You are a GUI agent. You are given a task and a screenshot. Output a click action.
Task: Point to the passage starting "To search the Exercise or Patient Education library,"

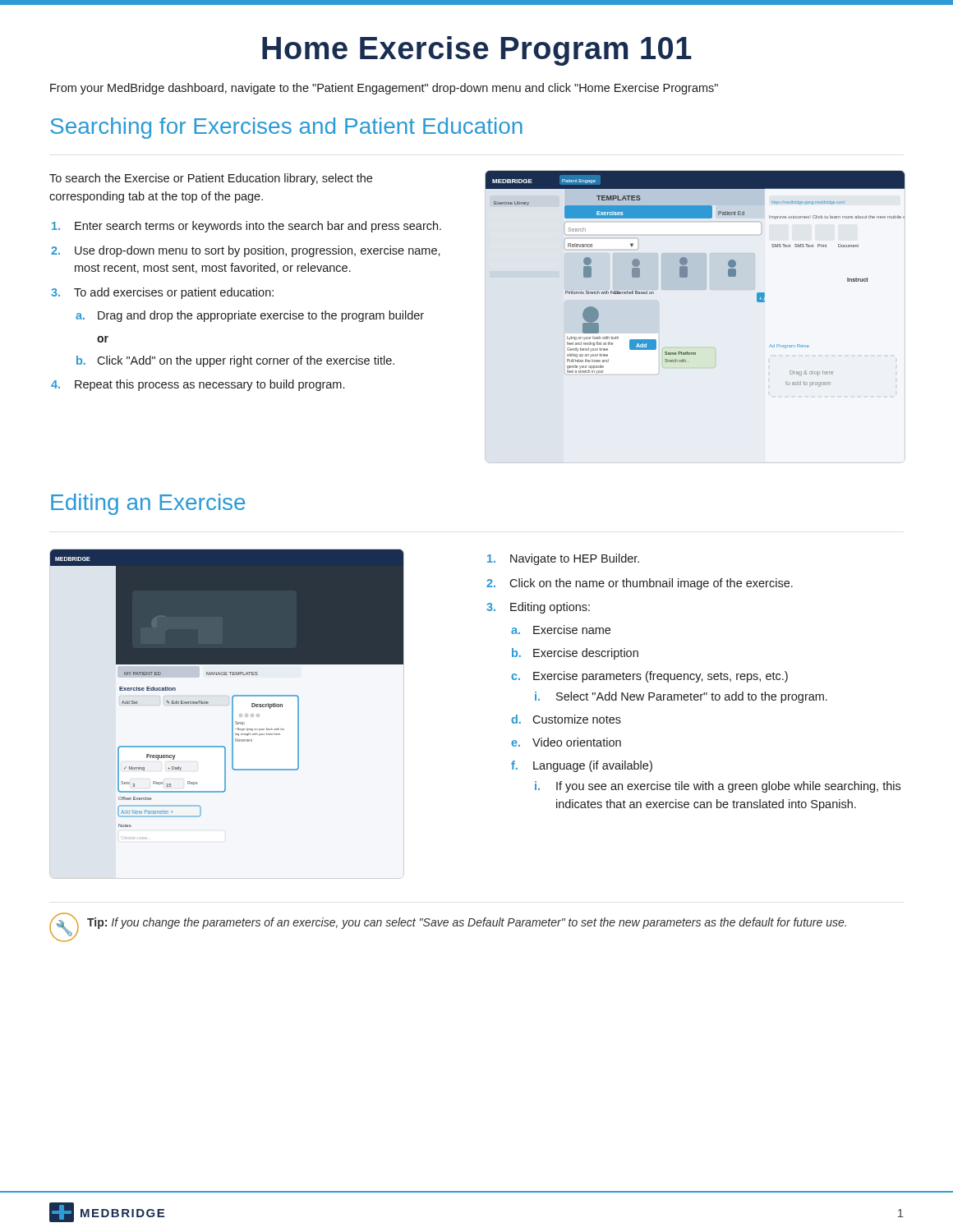[246, 188]
